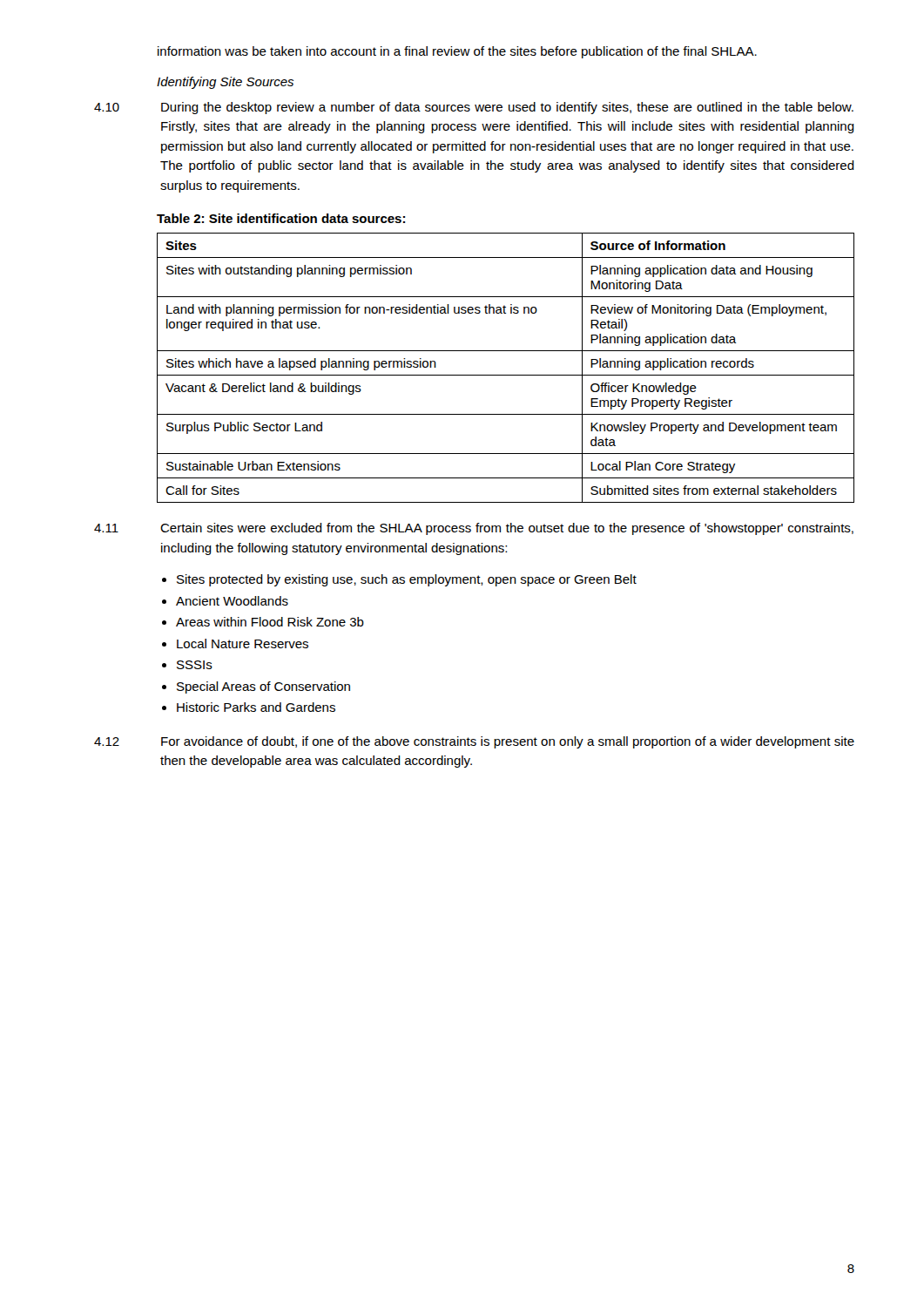Select the text block that says "11 Certain sites were"

pyautogui.click(x=474, y=538)
